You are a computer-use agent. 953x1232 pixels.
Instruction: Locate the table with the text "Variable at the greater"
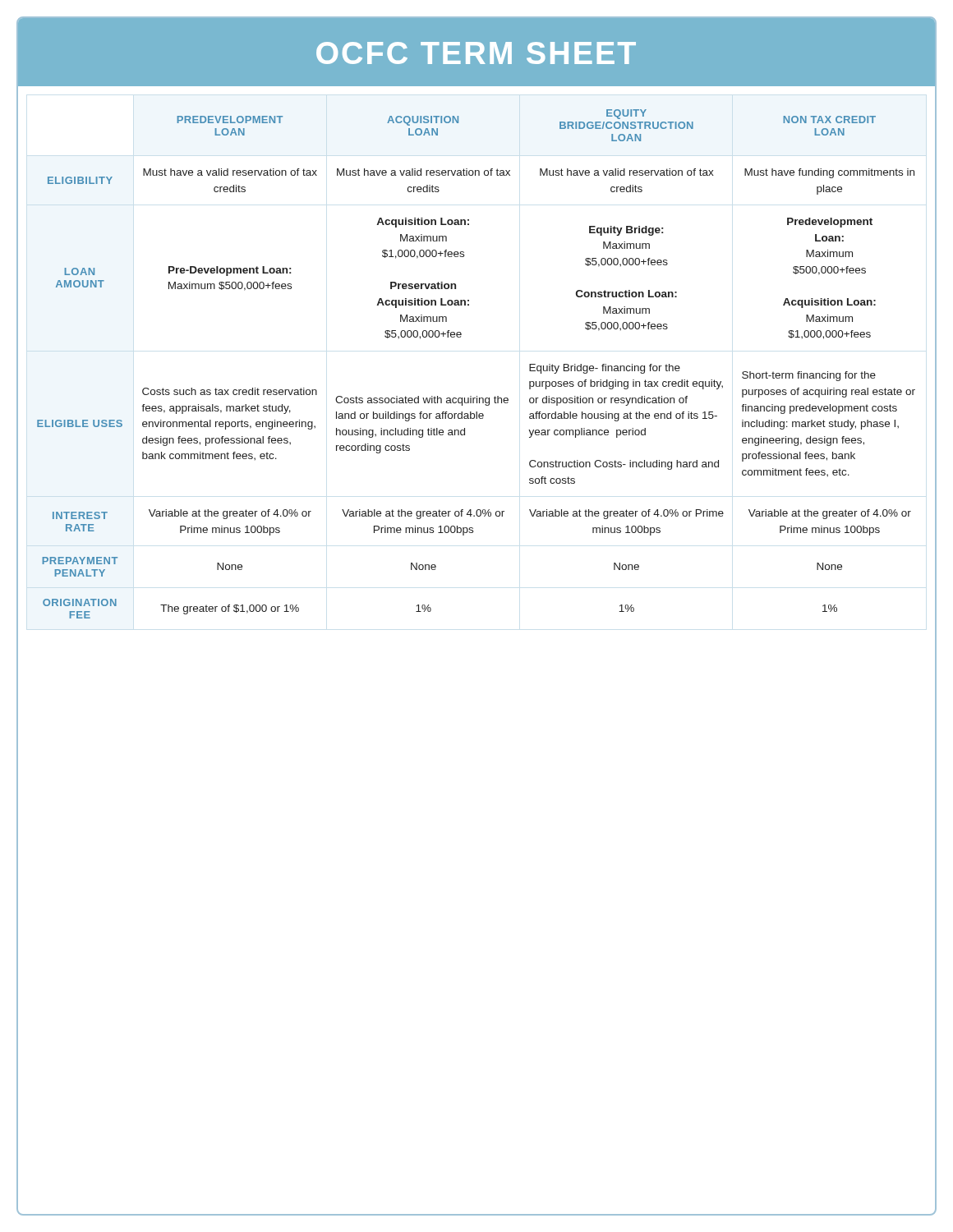click(x=476, y=362)
